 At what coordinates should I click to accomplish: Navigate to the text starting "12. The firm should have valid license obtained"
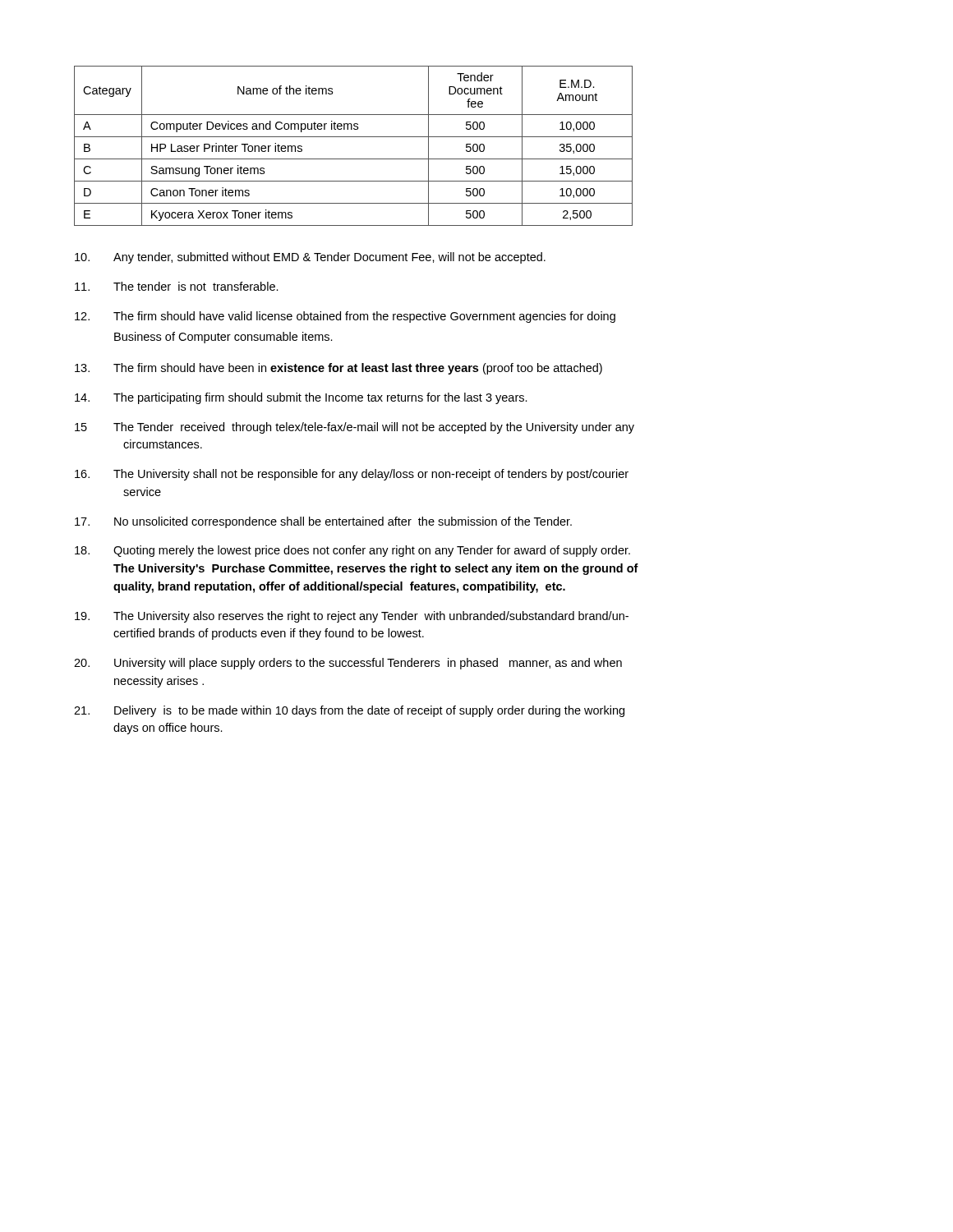476,317
